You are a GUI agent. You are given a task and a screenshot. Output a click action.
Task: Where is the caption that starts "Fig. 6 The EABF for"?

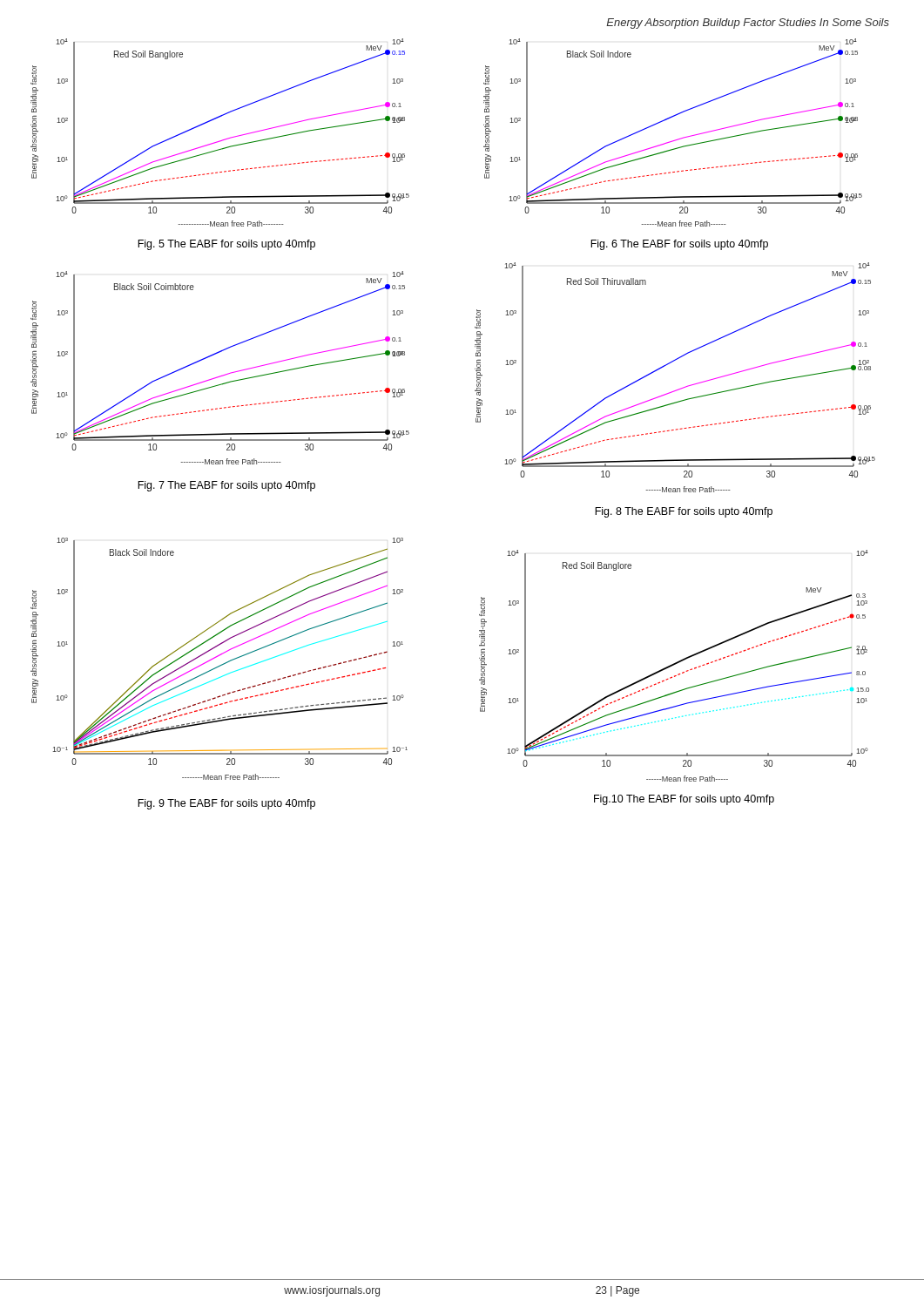[679, 244]
